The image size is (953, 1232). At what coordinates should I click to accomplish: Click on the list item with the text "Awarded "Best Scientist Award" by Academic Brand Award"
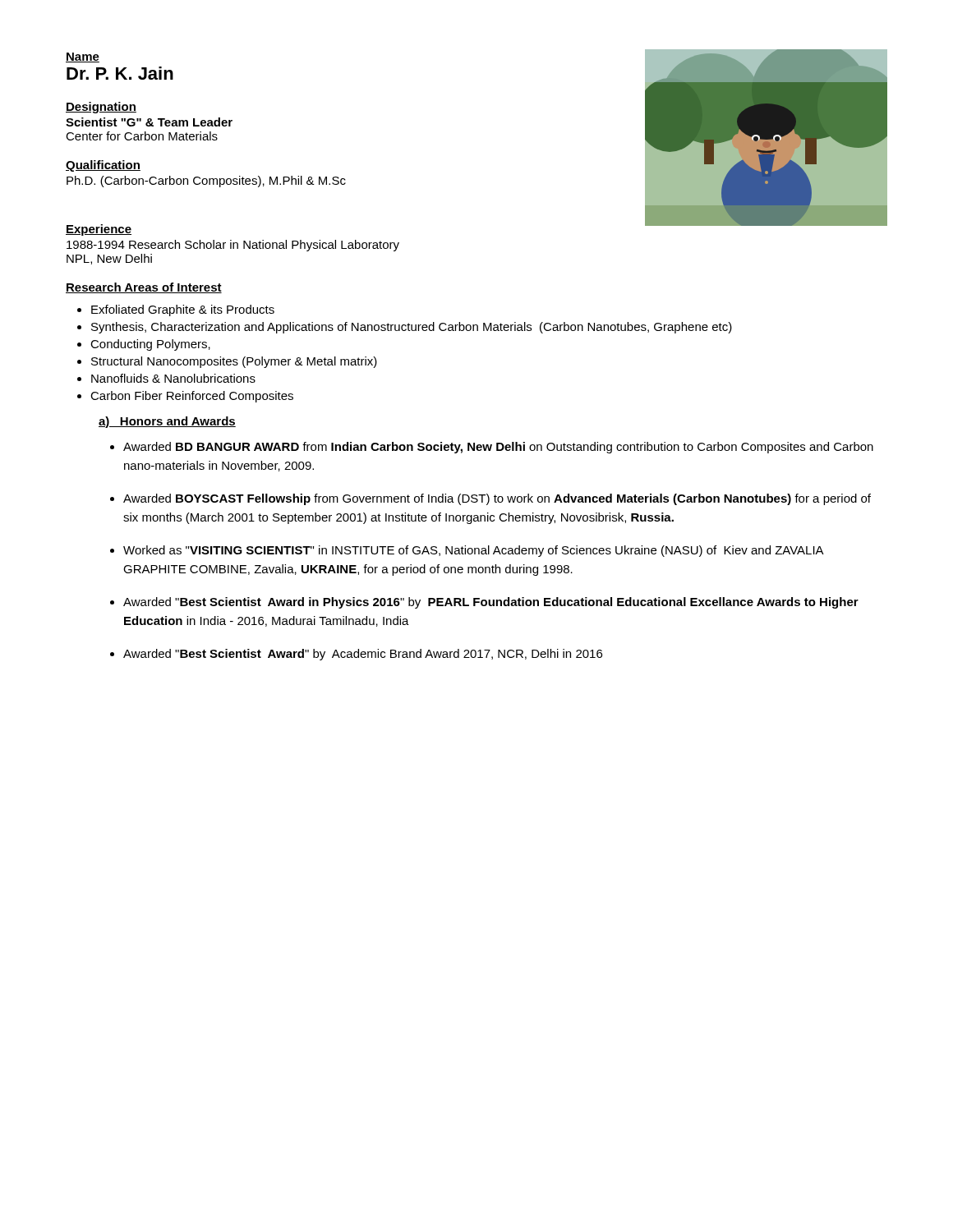pos(493,654)
